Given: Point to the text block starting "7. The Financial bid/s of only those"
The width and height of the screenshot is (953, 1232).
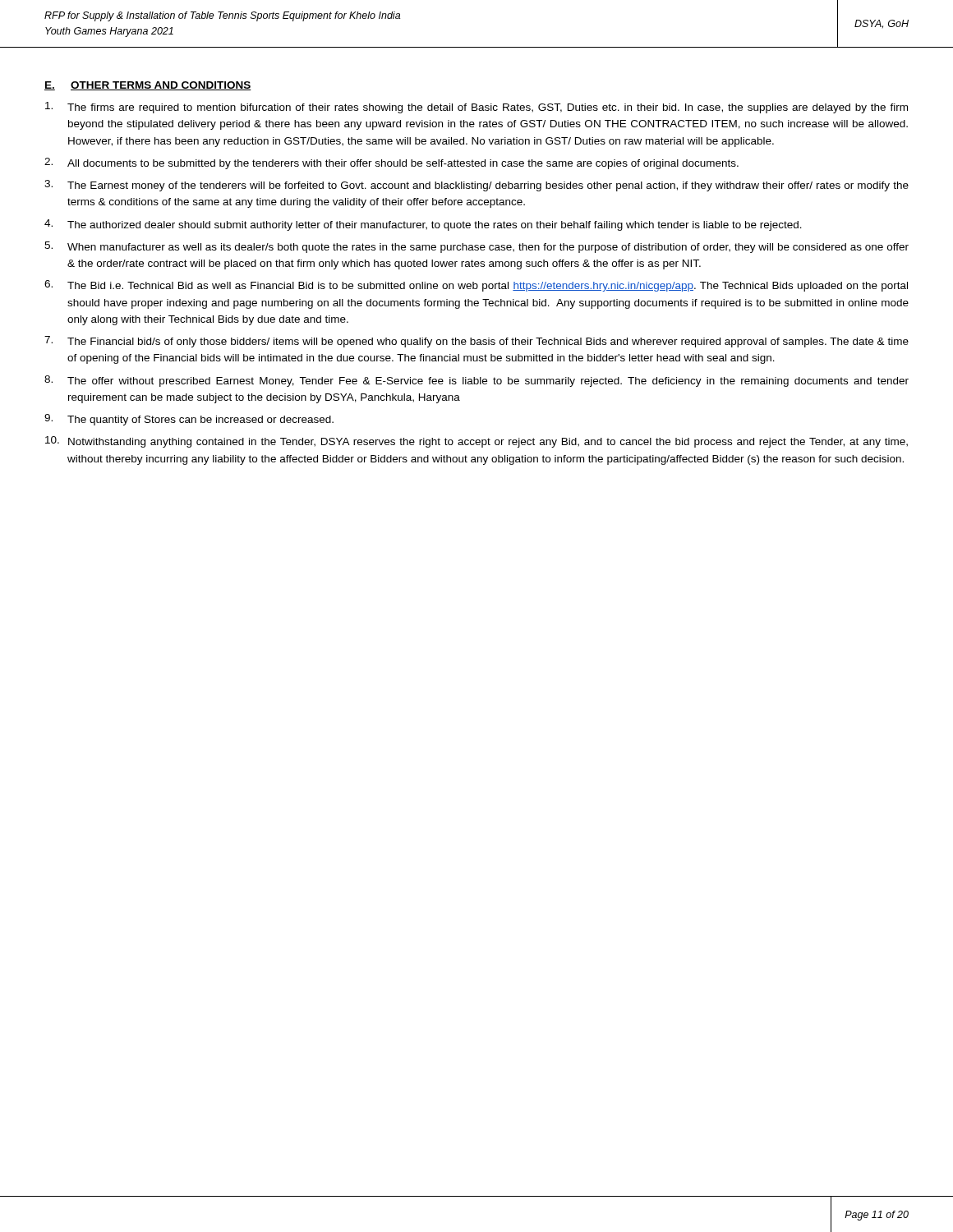Looking at the screenshot, I should coord(476,350).
